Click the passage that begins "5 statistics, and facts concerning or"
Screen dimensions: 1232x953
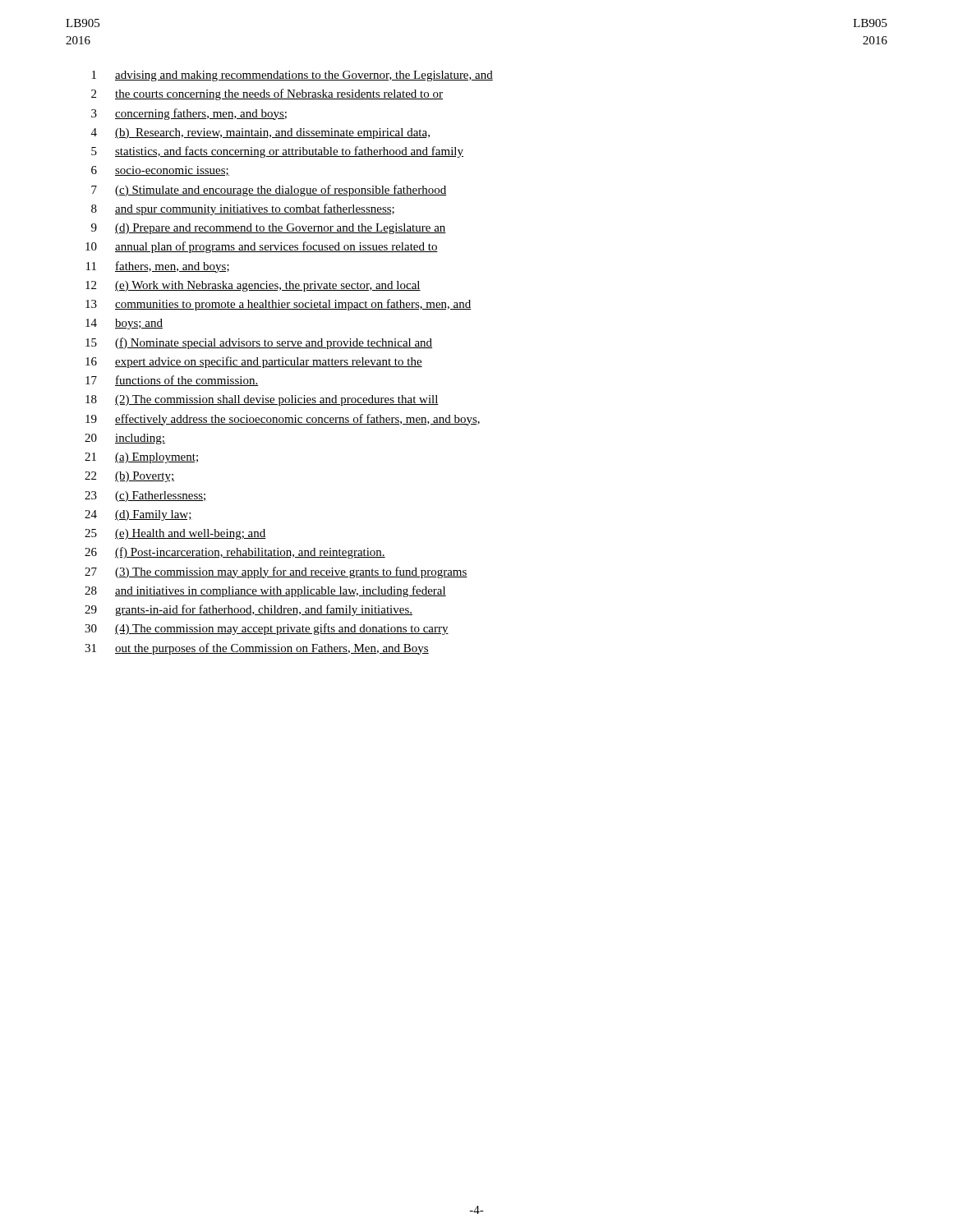(277, 152)
